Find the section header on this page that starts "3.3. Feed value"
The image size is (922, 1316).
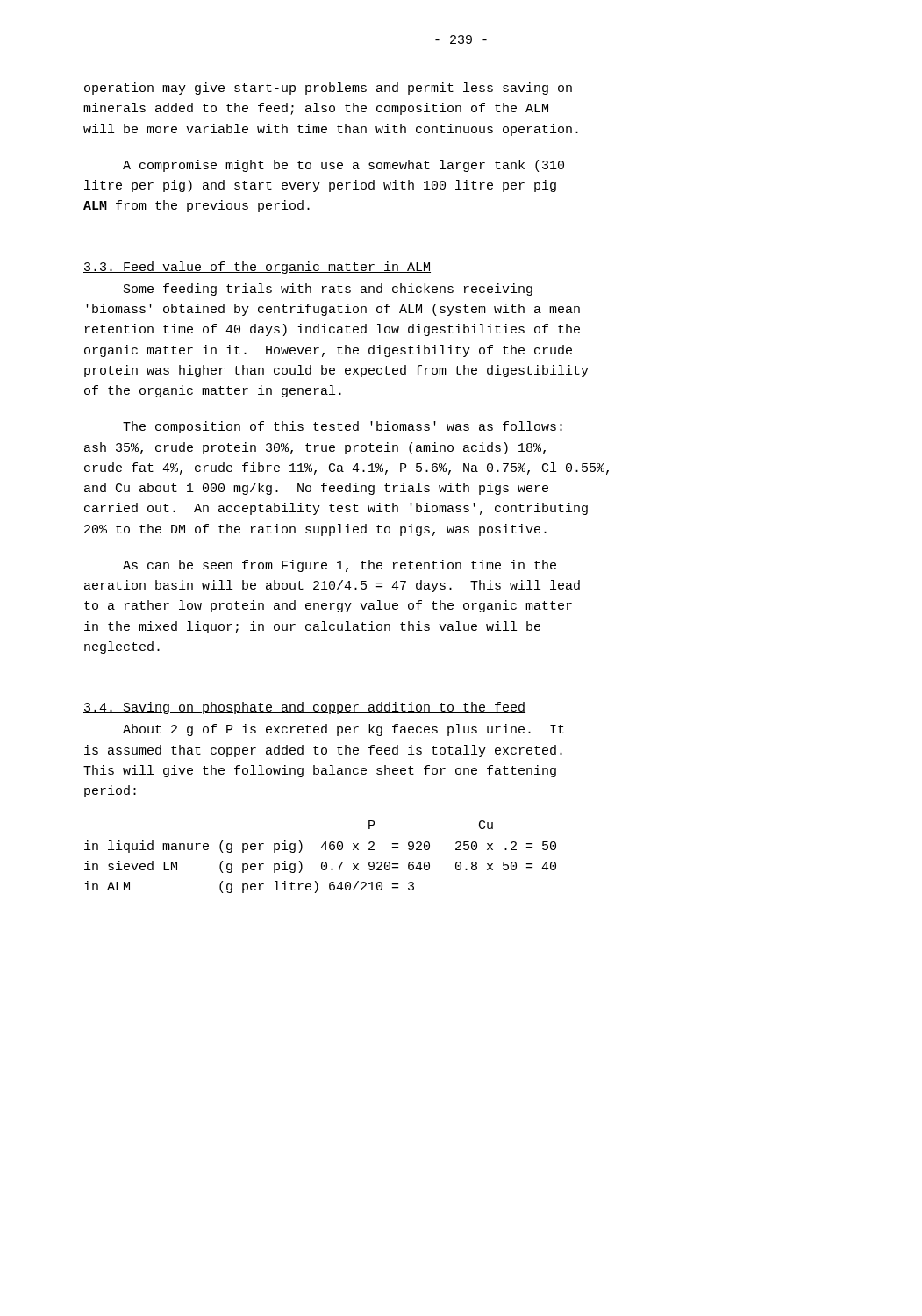[257, 268]
